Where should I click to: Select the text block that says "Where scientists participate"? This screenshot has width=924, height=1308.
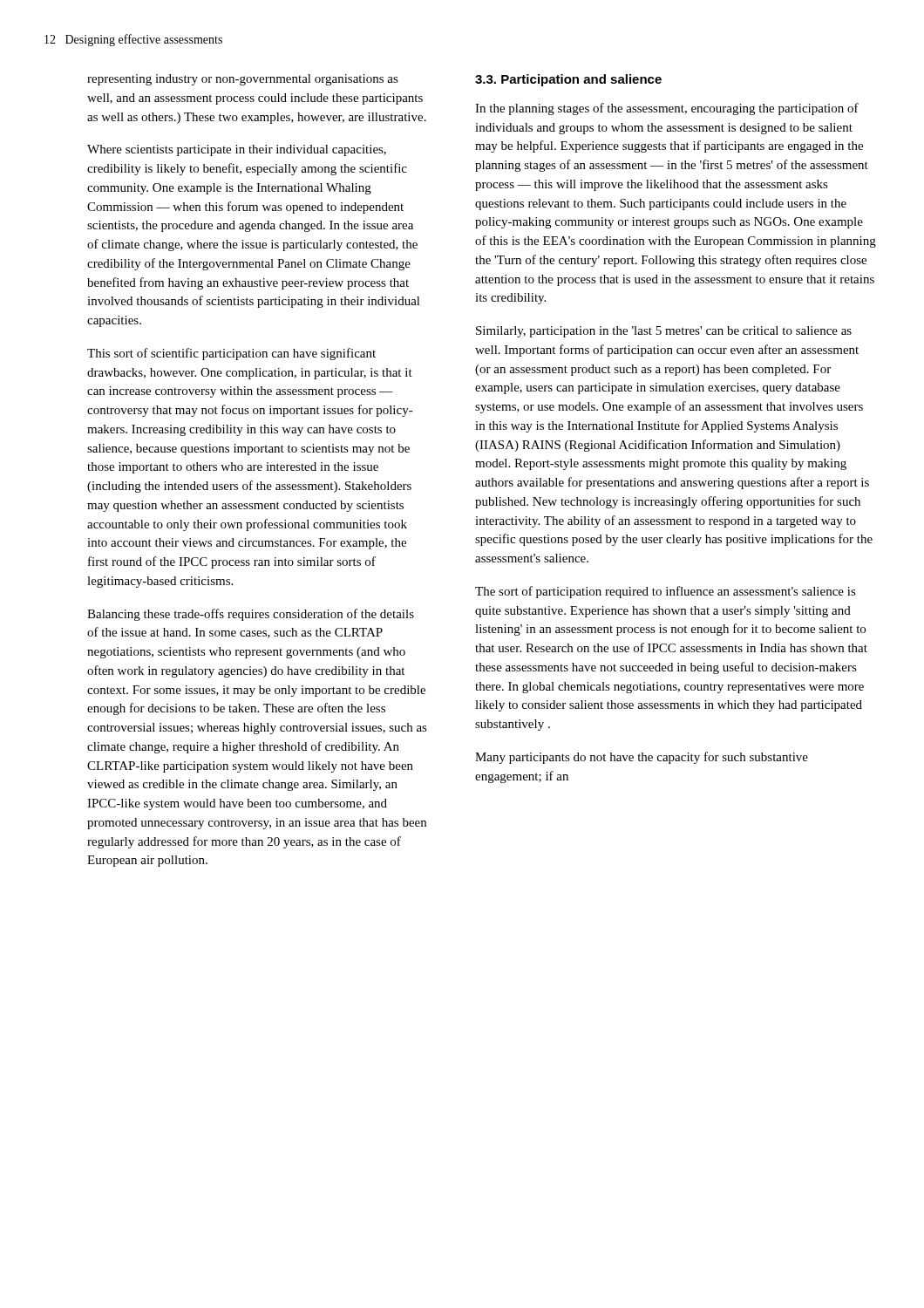click(x=254, y=235)
